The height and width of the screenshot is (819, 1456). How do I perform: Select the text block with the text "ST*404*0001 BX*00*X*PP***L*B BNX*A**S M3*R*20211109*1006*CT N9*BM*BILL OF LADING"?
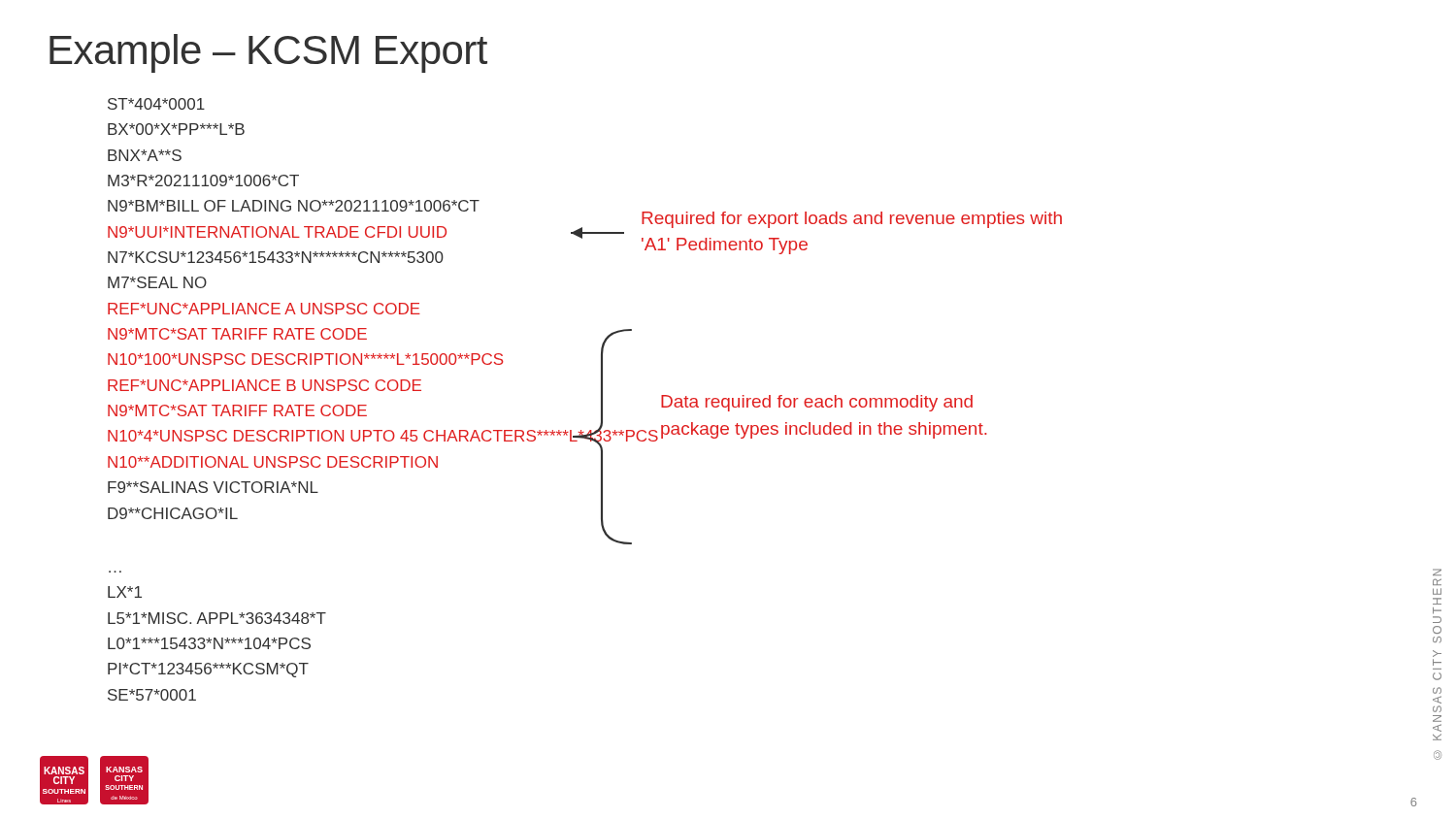(x=383, y=309)
